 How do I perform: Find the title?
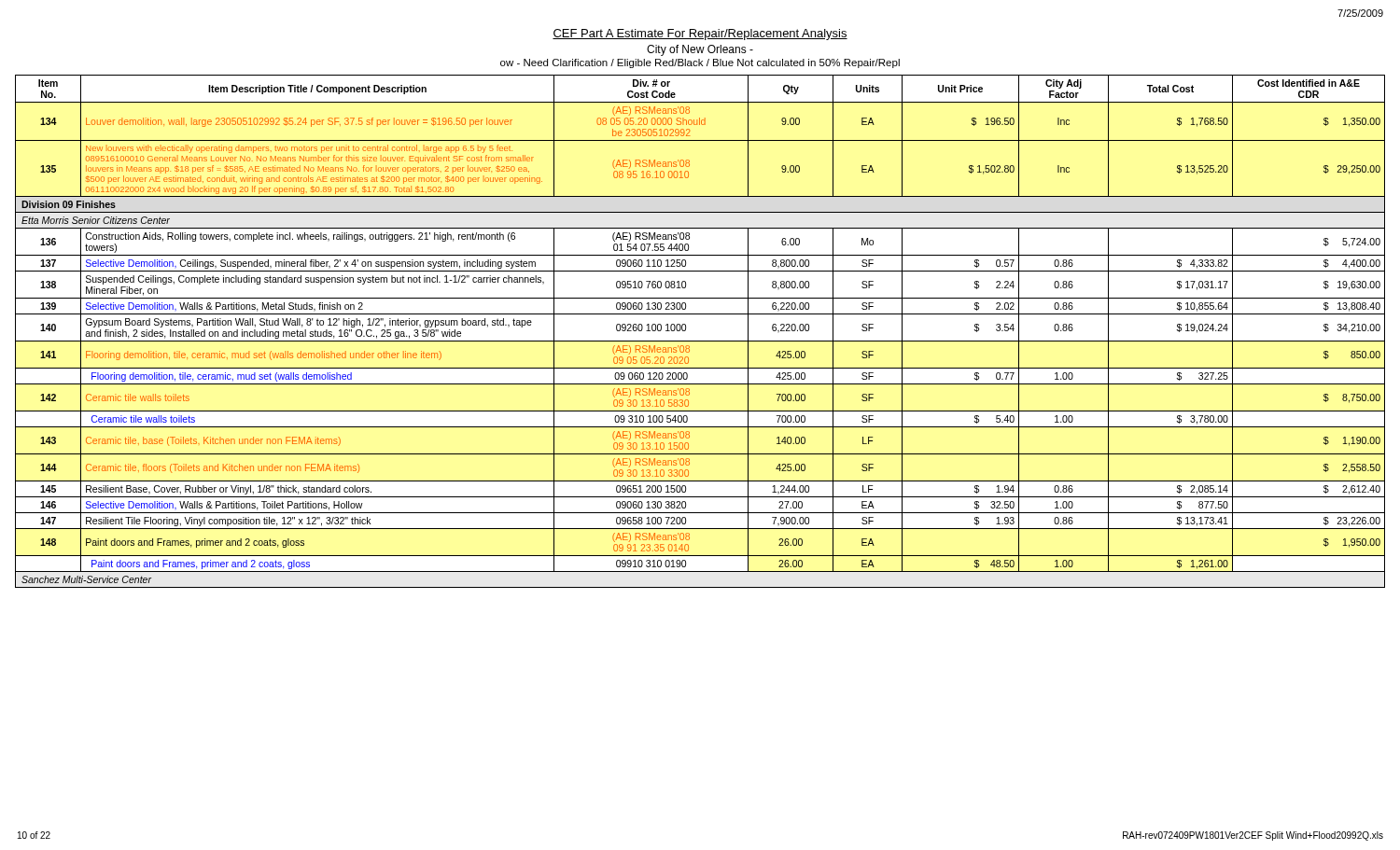[x=700, y=33]
